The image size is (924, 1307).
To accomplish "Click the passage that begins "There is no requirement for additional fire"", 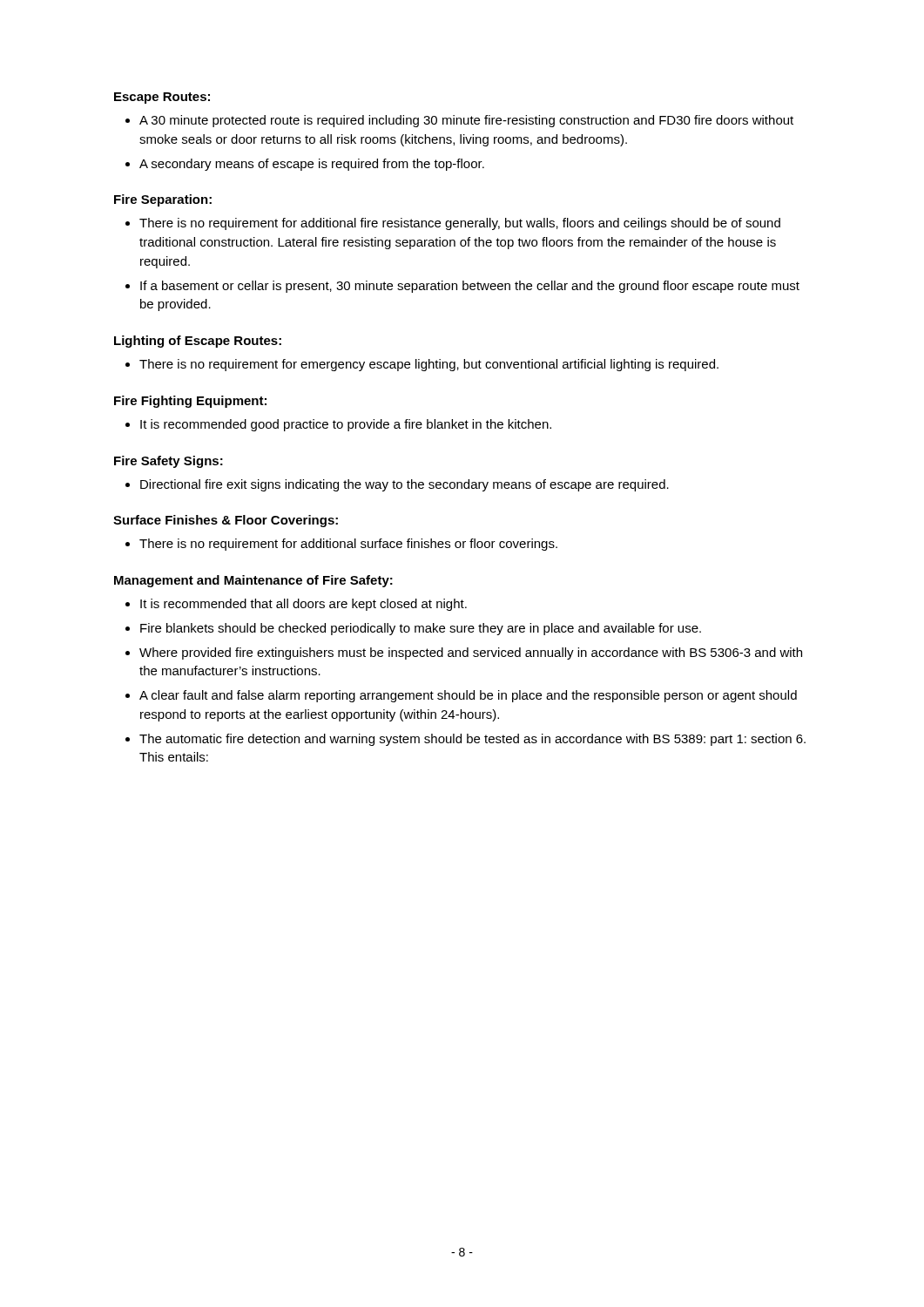I will click(x=460, y=242).
